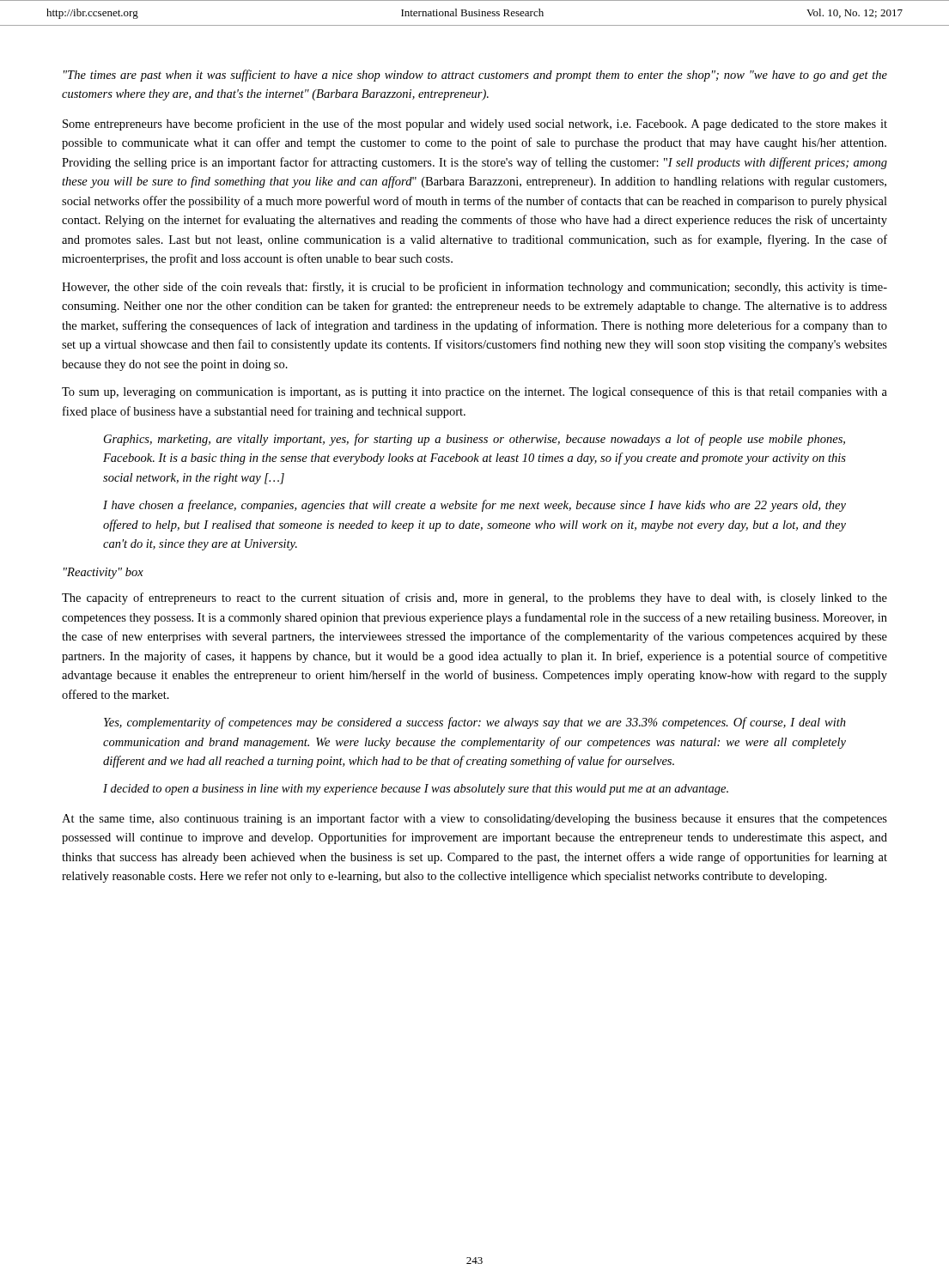Where is the passage that starts "At the same time,"?
Screen dimensions: 1288x949
[x=474, y=847]
